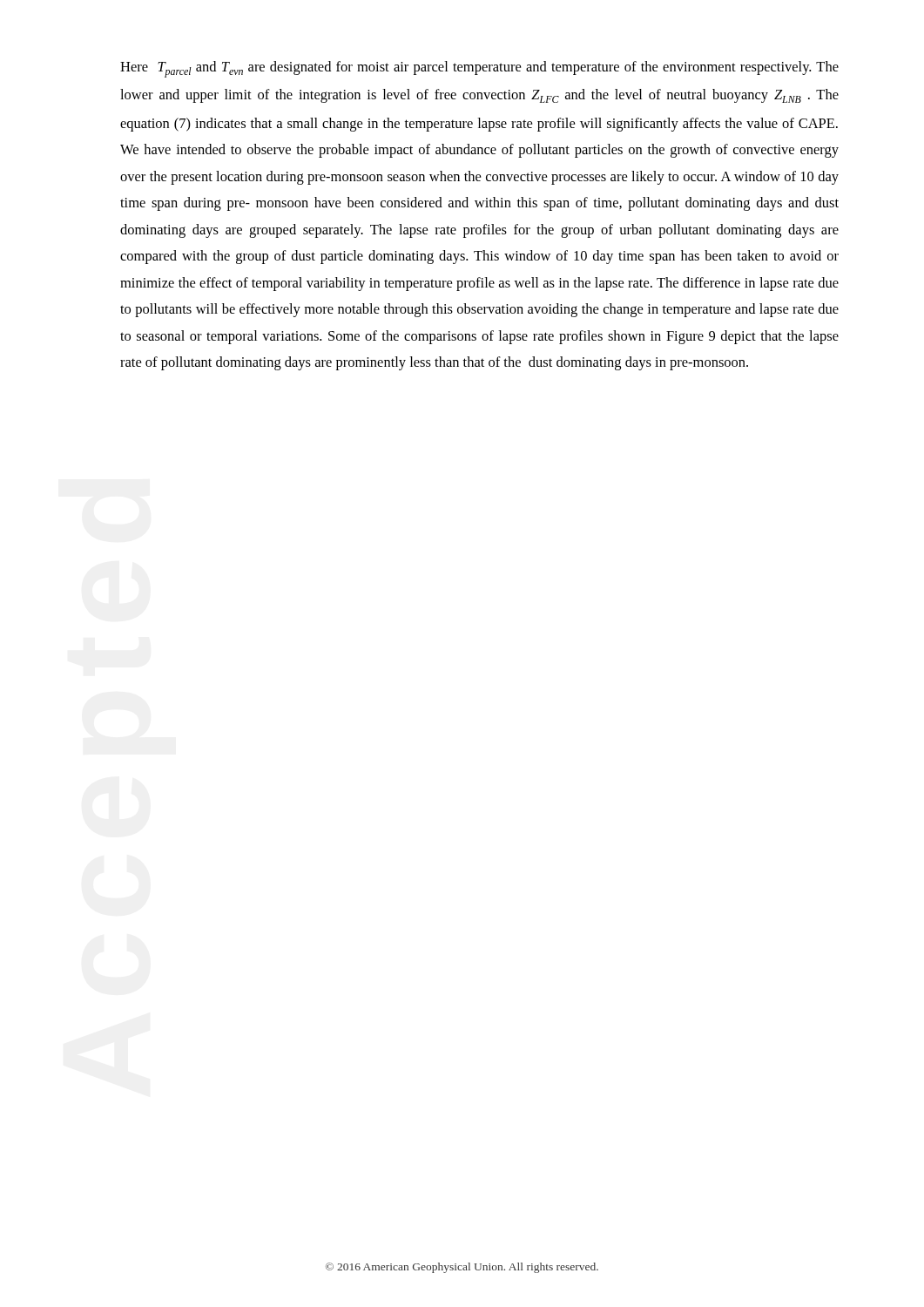Screen dimensions: 1307x924
Task: Locate the block of text that opens with "Here Tparcel and Tevn are designated for"
Action: pyautogui.click(x=479, y=215)
